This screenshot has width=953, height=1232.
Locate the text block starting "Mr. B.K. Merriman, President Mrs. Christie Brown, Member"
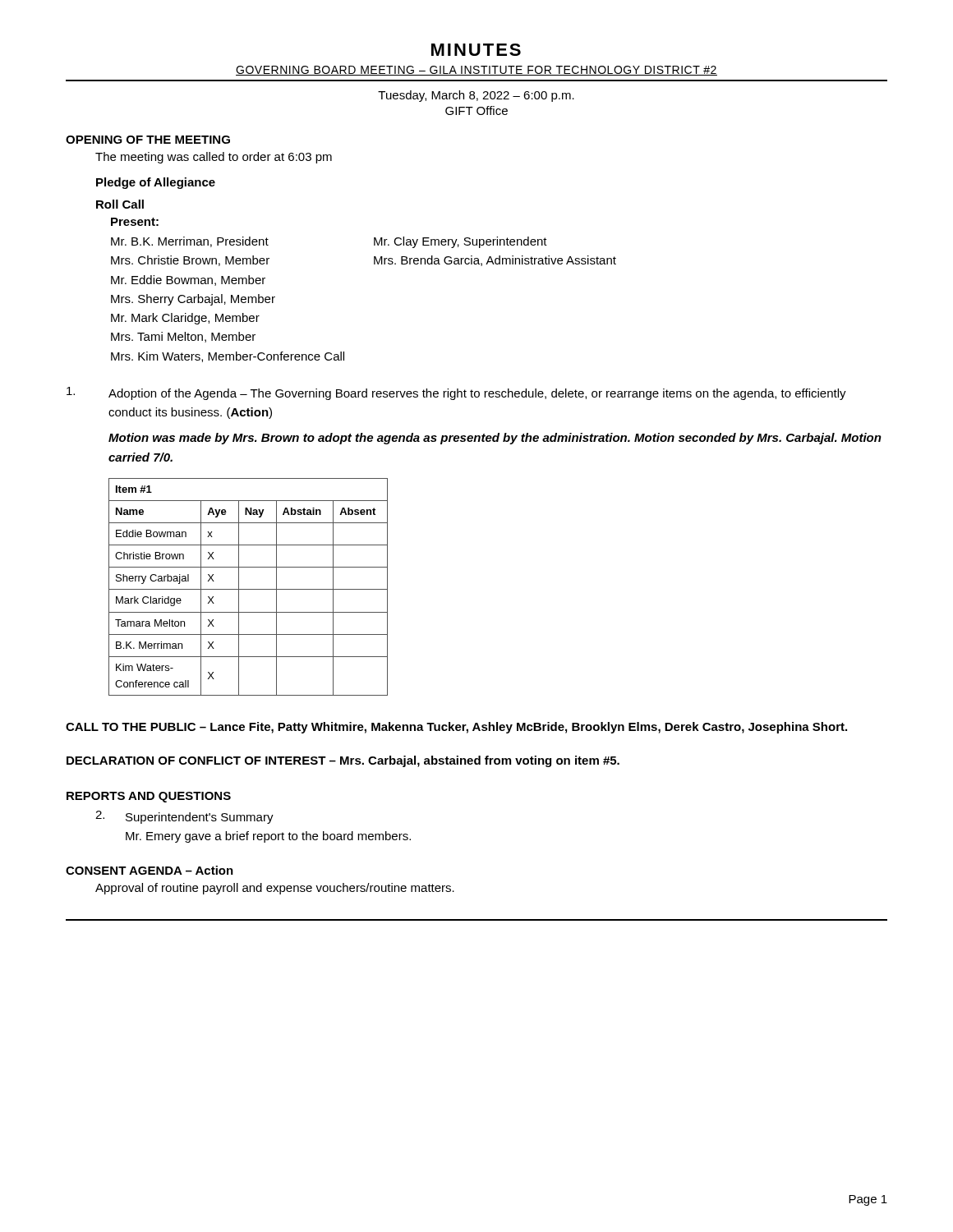[228, 298]
